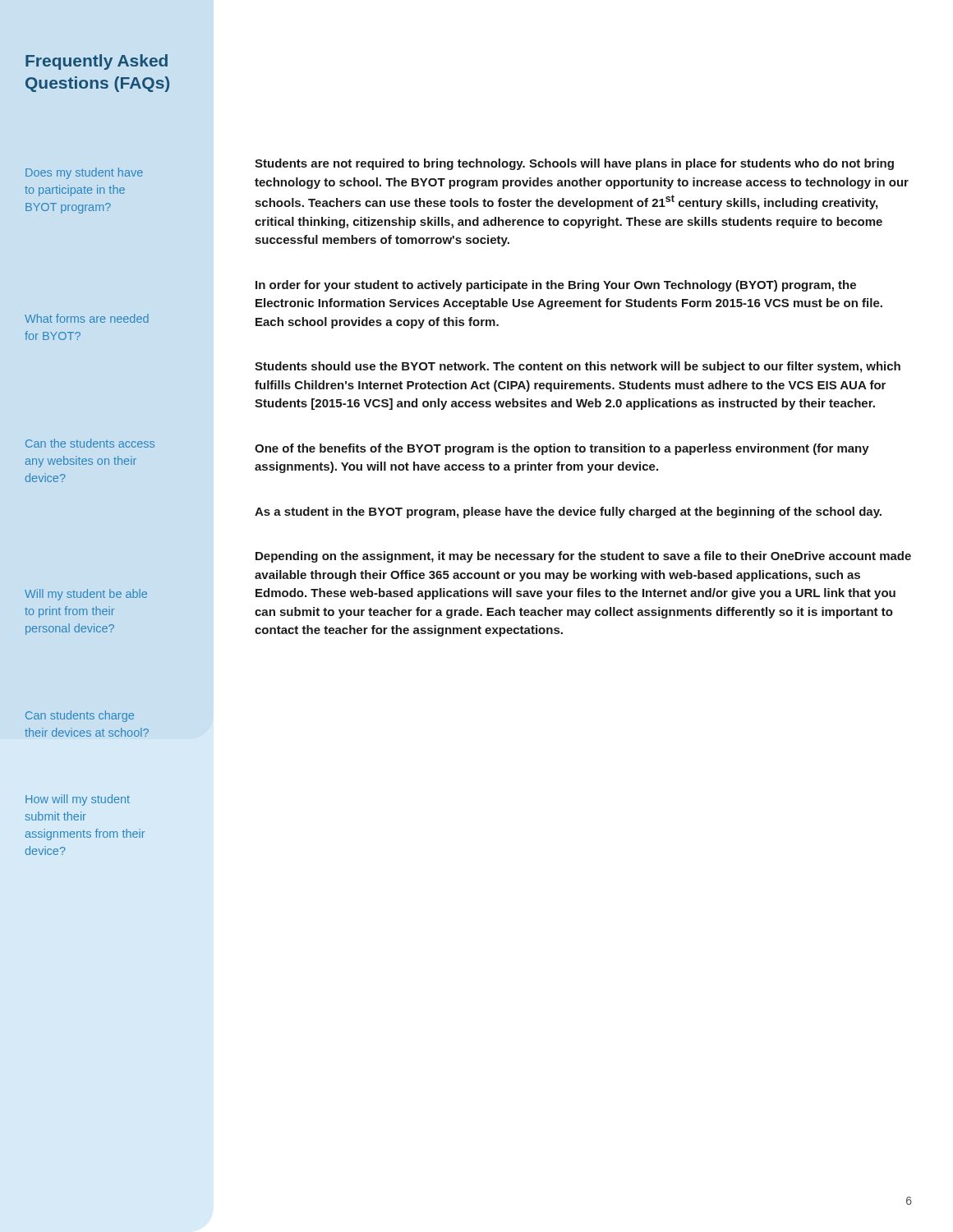The width and height of the screenshot is (953, 1232).
Task: Navigate to the text starting "As a student in the BYOT program, please"
Action: point(569,511)
